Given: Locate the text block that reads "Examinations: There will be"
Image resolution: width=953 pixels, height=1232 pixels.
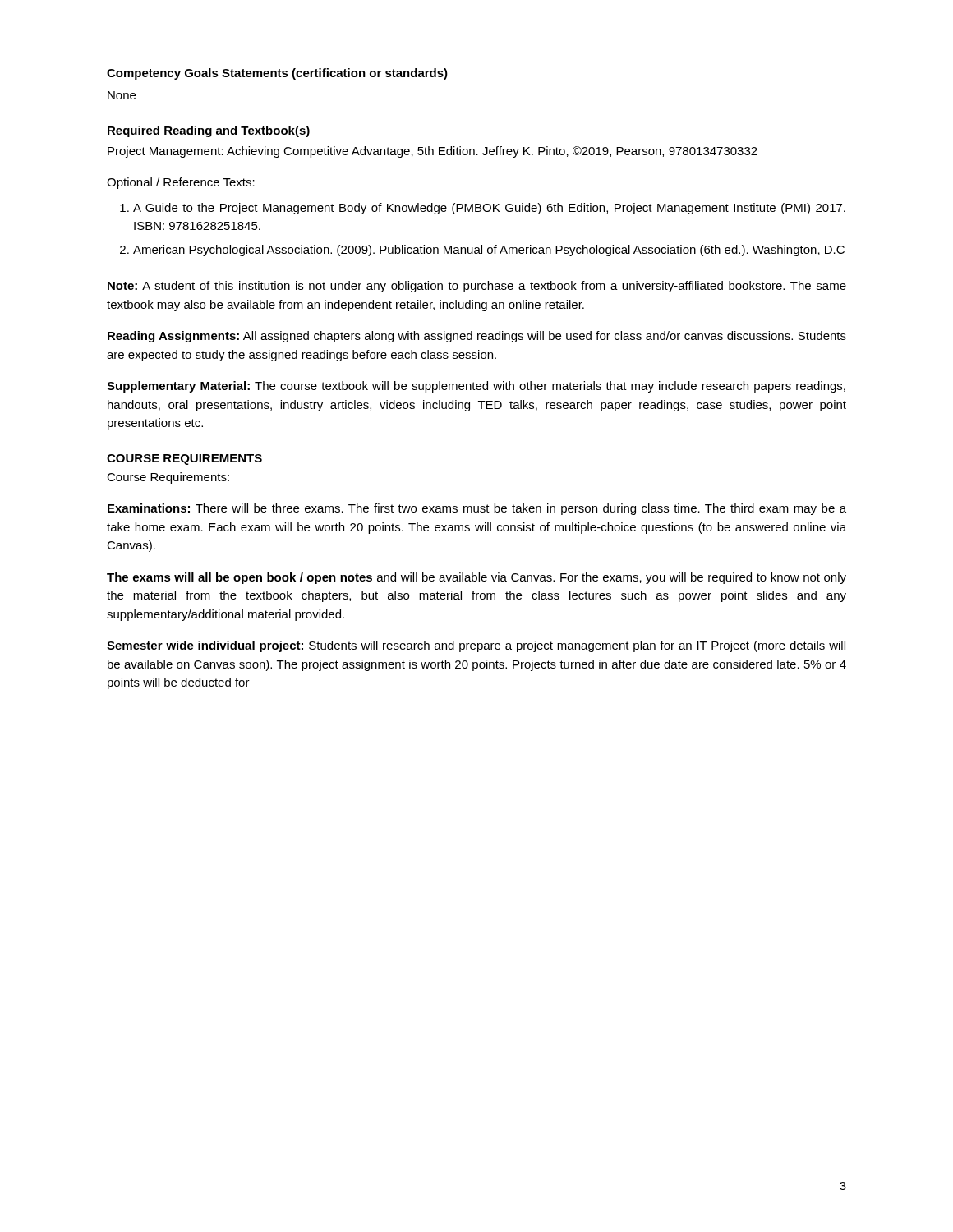Looking at the screenshot, I should point(476,526).
